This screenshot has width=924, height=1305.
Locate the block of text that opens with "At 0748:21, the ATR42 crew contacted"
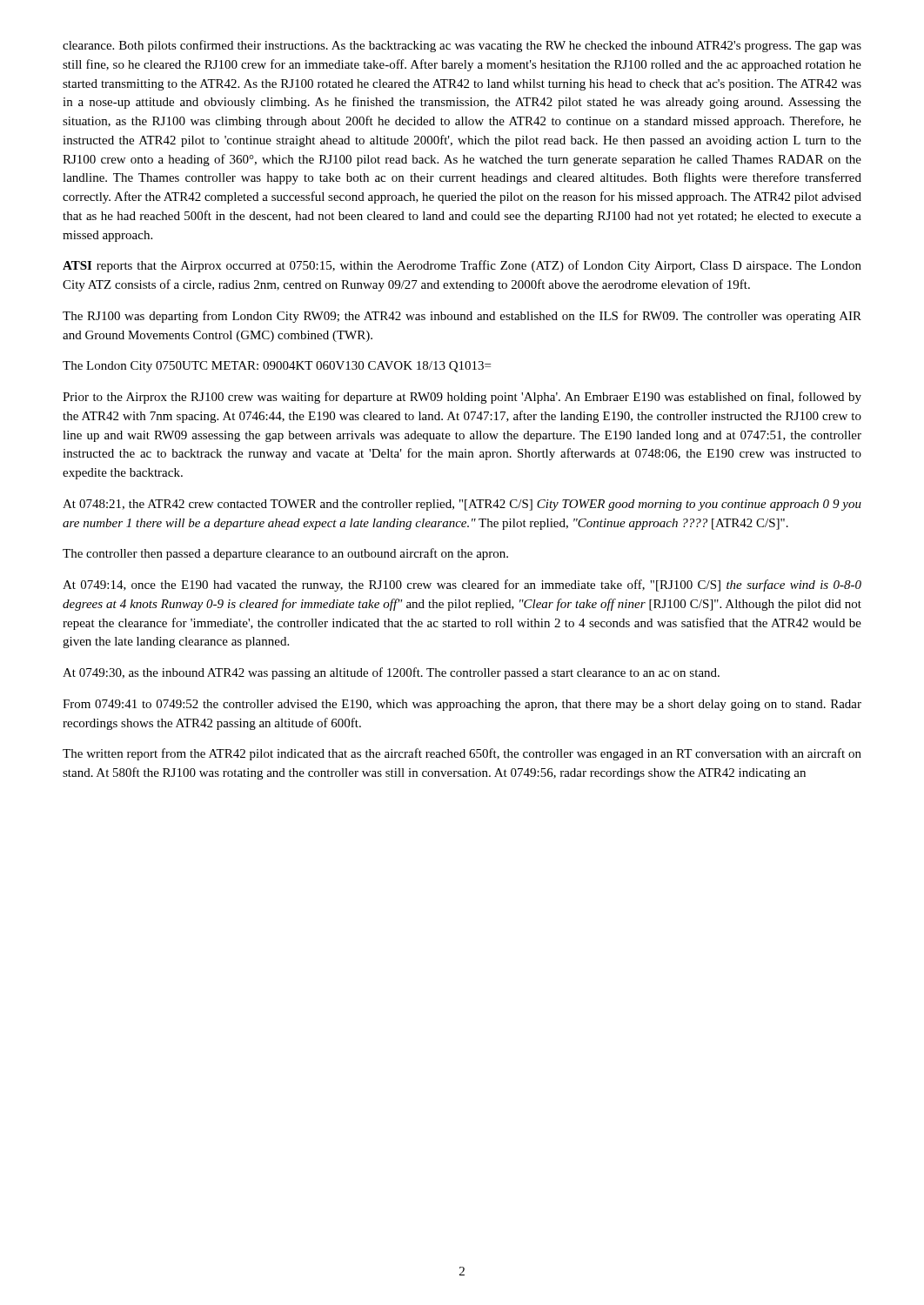click(x=462, y=513)
